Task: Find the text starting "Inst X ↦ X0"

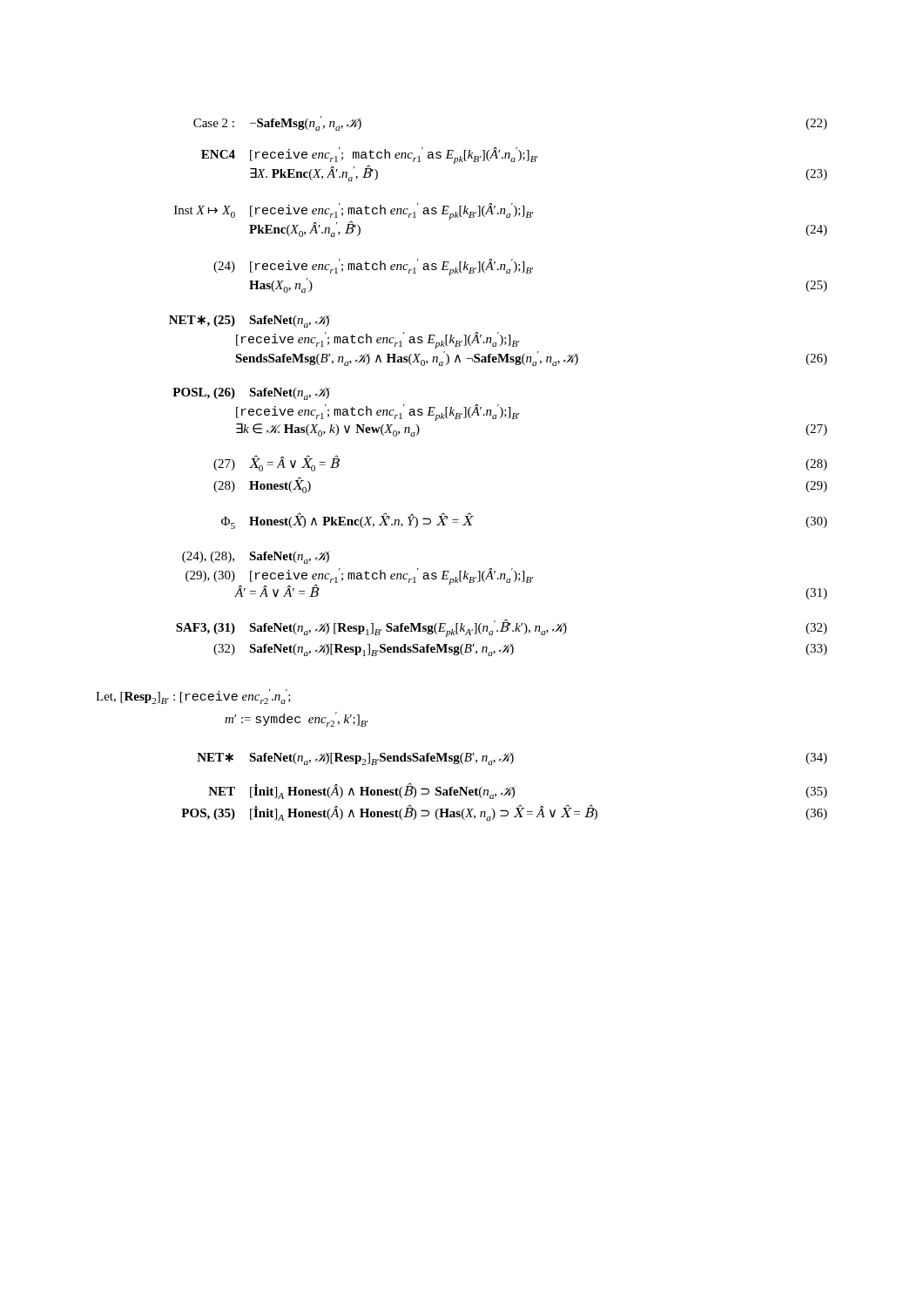Action: 462,220
